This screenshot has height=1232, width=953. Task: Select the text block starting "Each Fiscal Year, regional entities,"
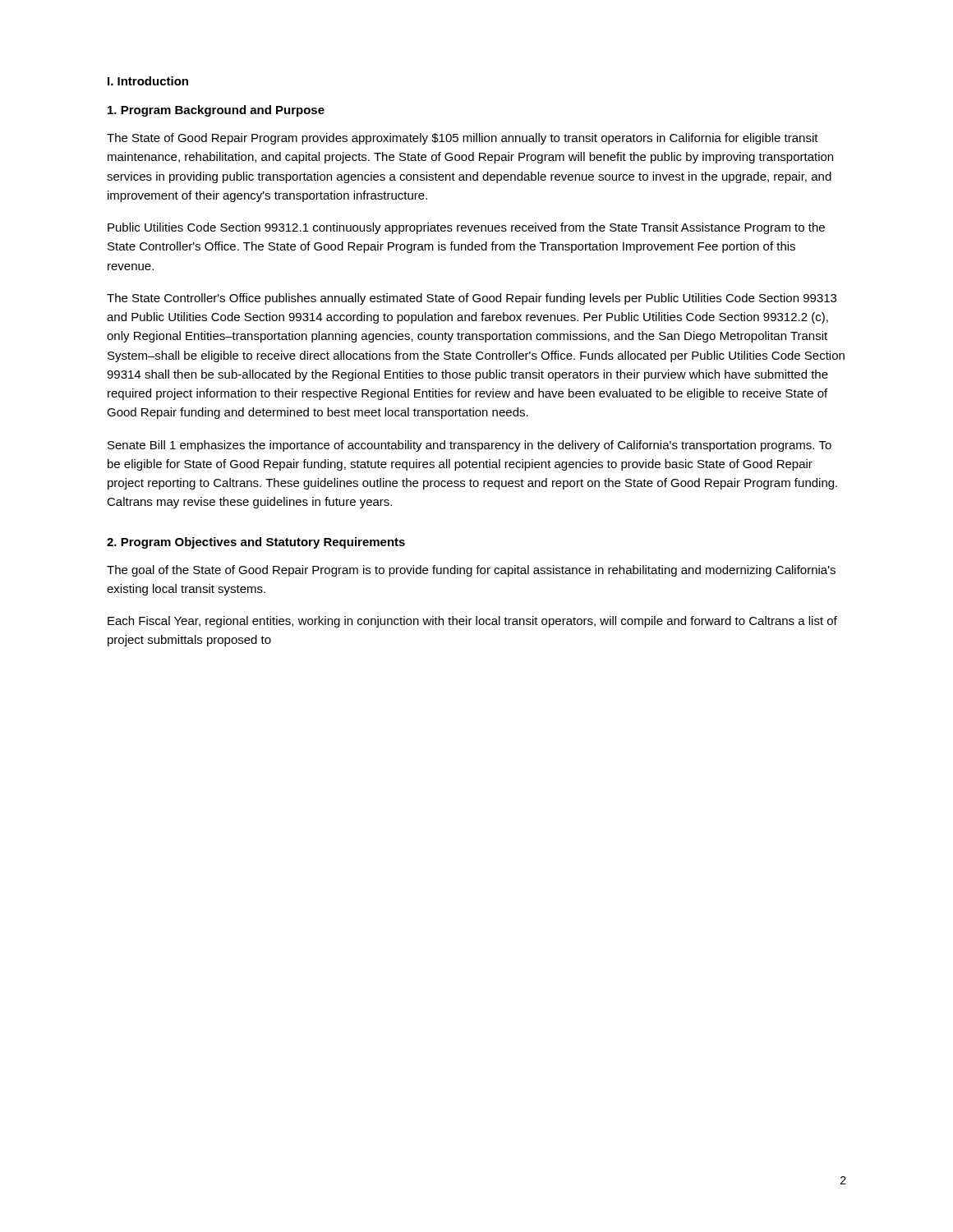click(x=472, y=630)
